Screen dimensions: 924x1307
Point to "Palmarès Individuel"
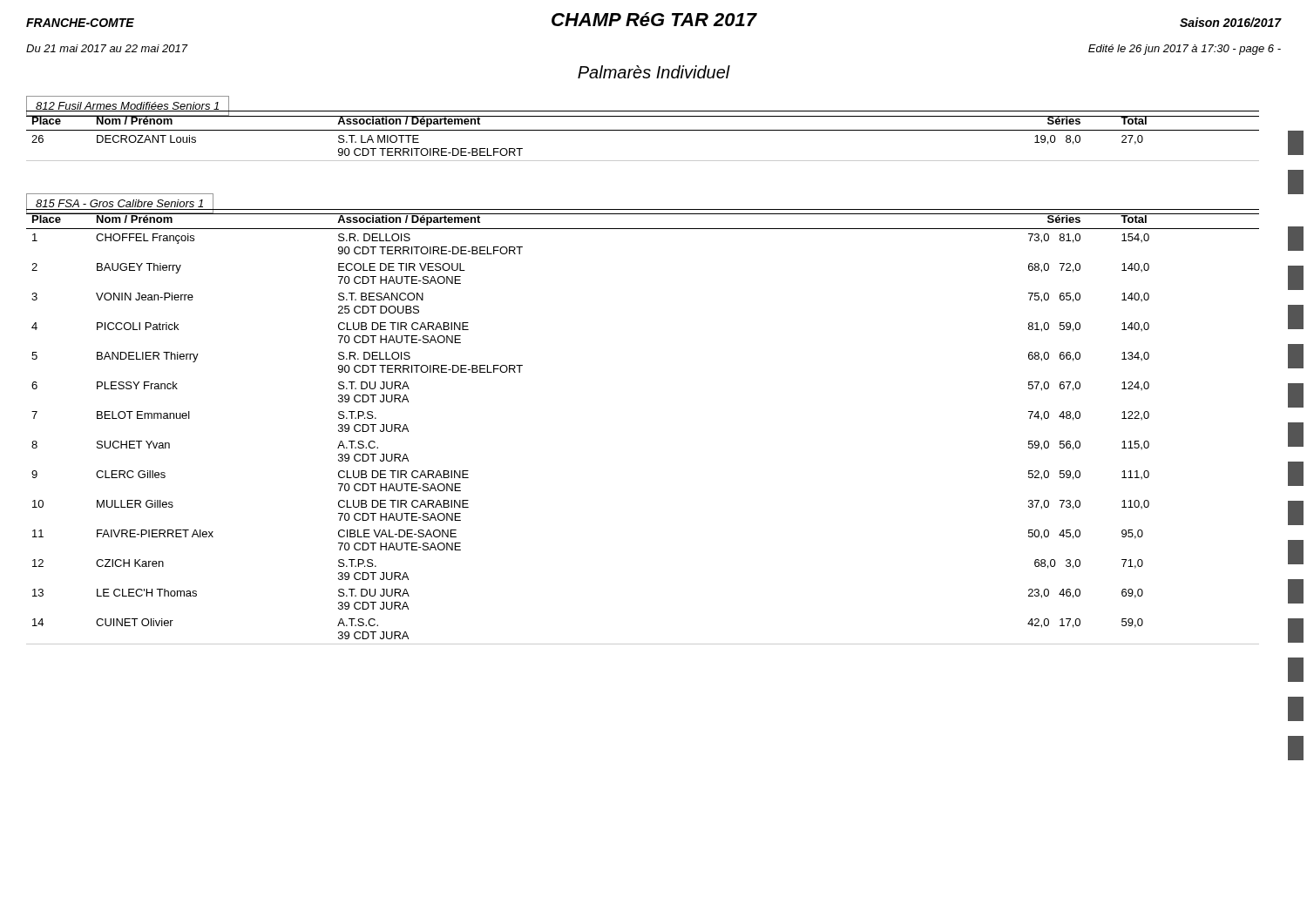coord(654,72)
